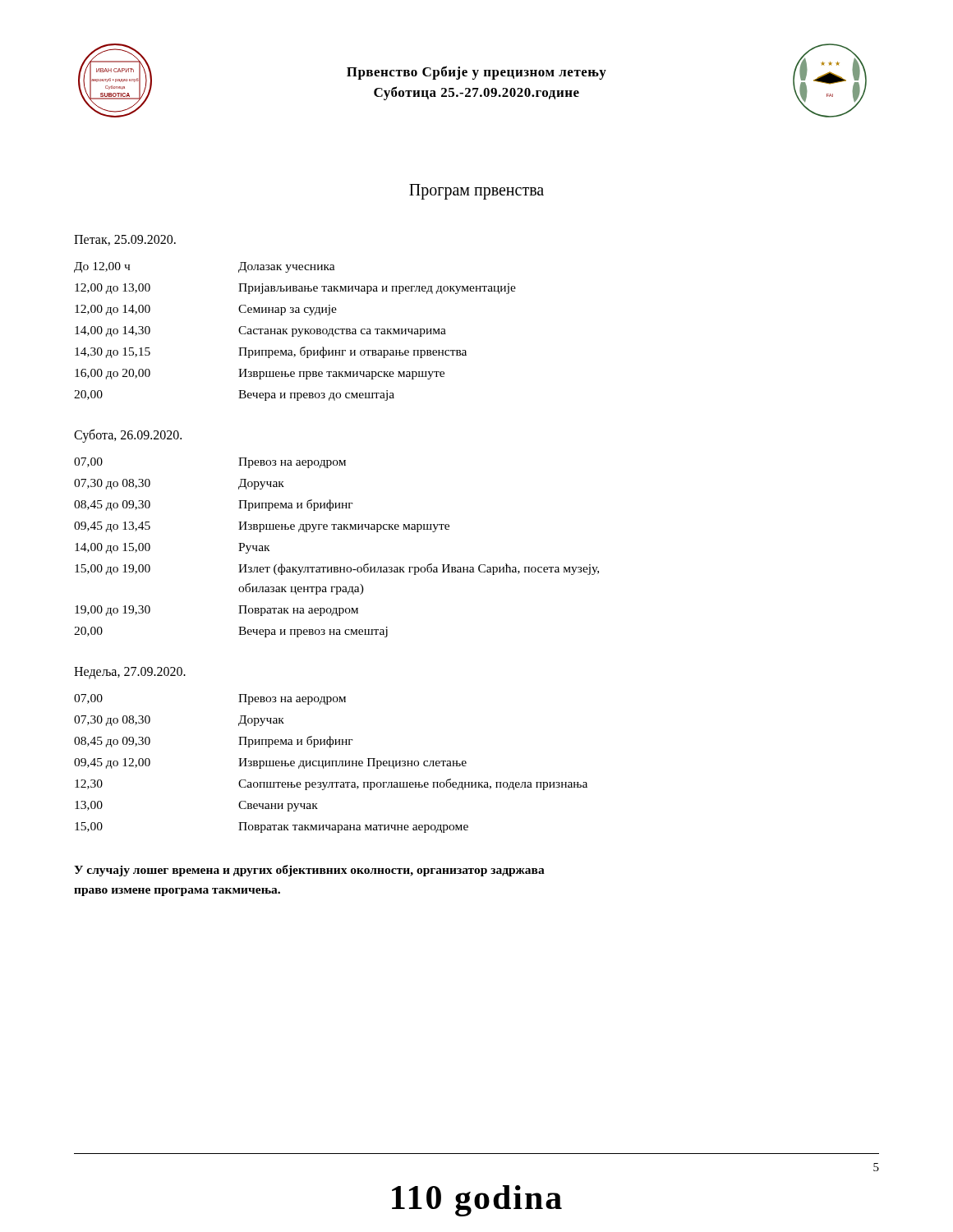The width and height of the screenshot is (953, 1232).
Task: Click on the list item with the text "14,30 до 15,15"
Action: pos(112,351)
